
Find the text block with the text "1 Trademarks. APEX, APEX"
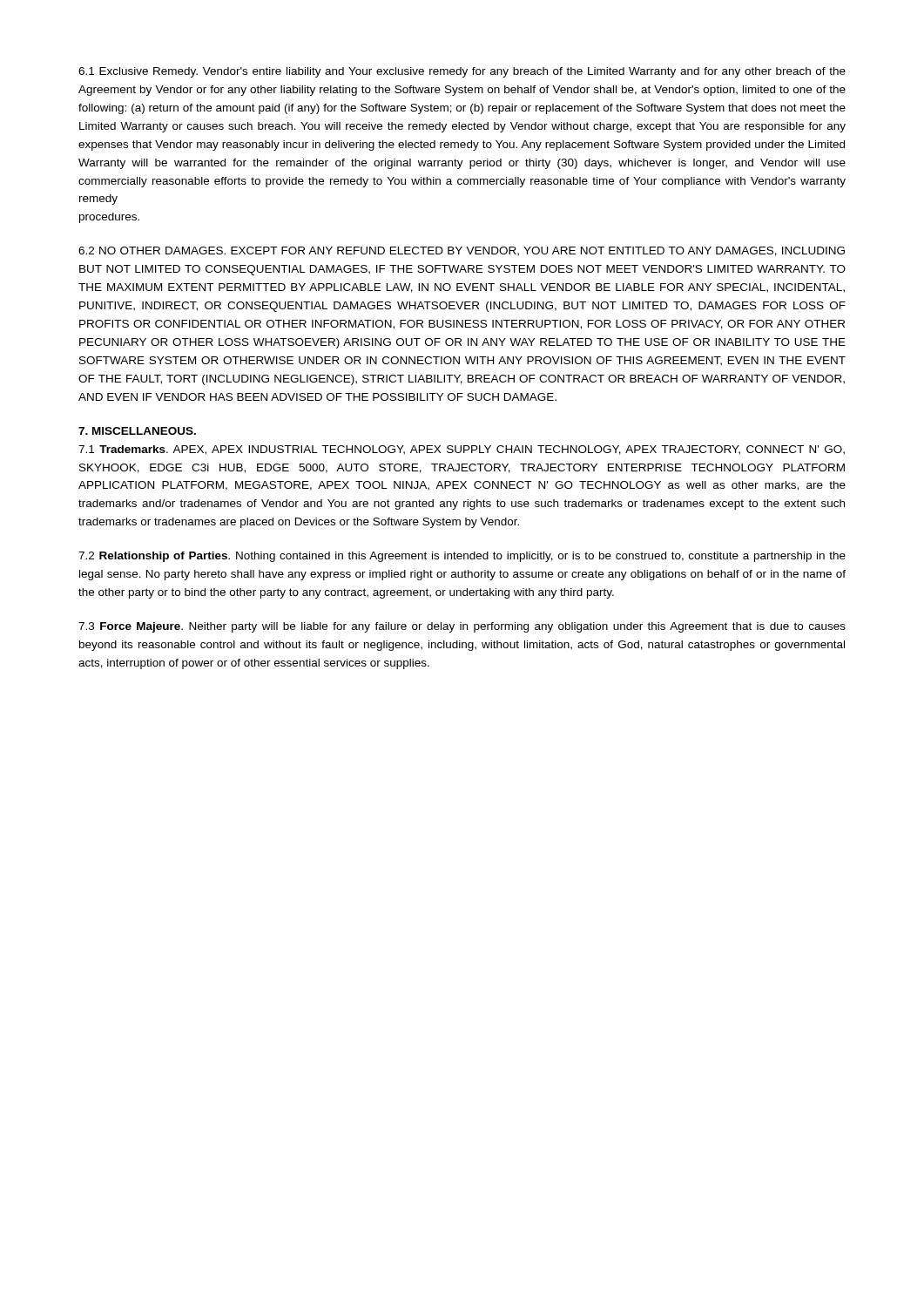[x=462, y=485]
